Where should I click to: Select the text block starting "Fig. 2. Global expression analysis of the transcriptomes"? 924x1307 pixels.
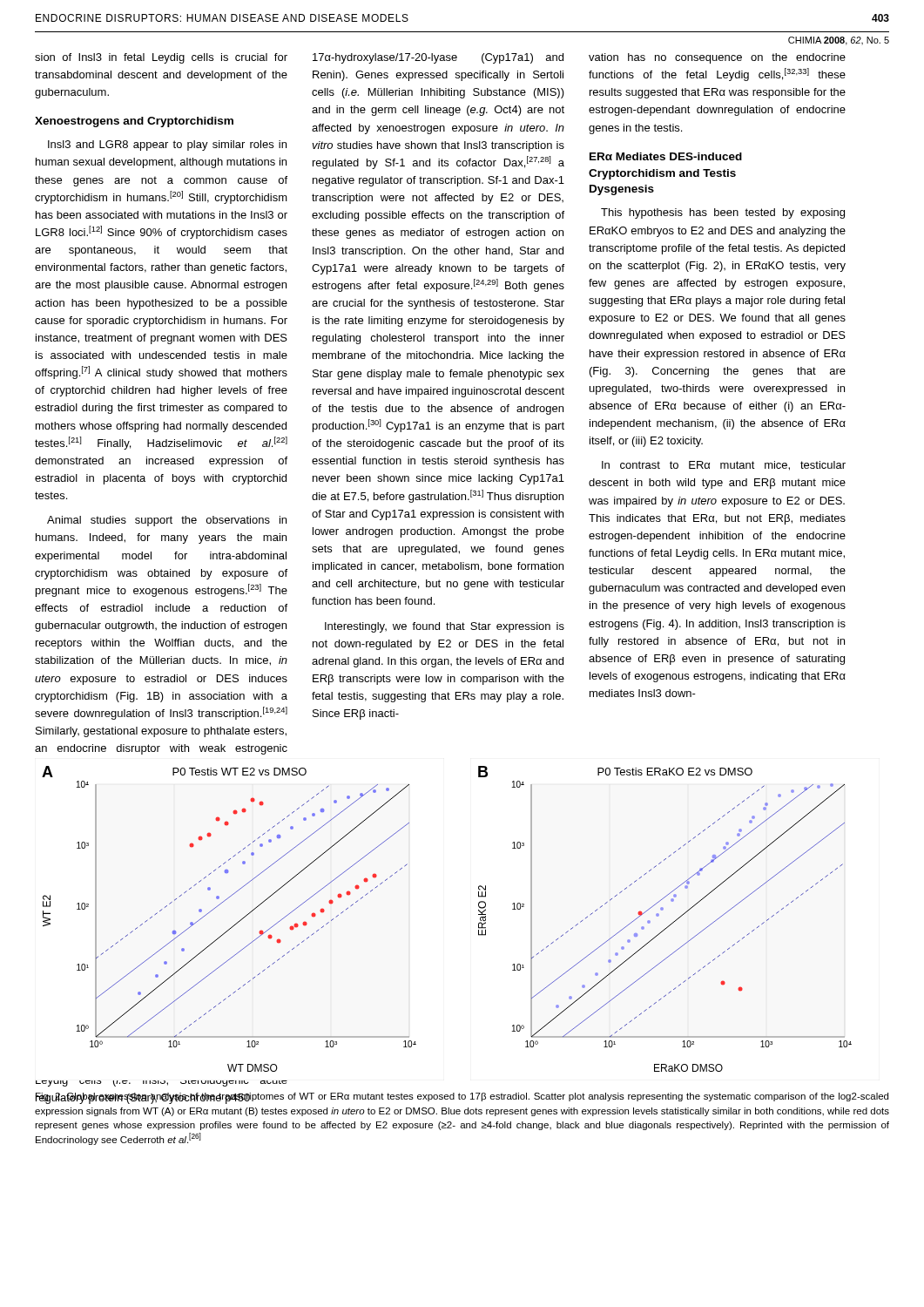(x=462, y=1118)
